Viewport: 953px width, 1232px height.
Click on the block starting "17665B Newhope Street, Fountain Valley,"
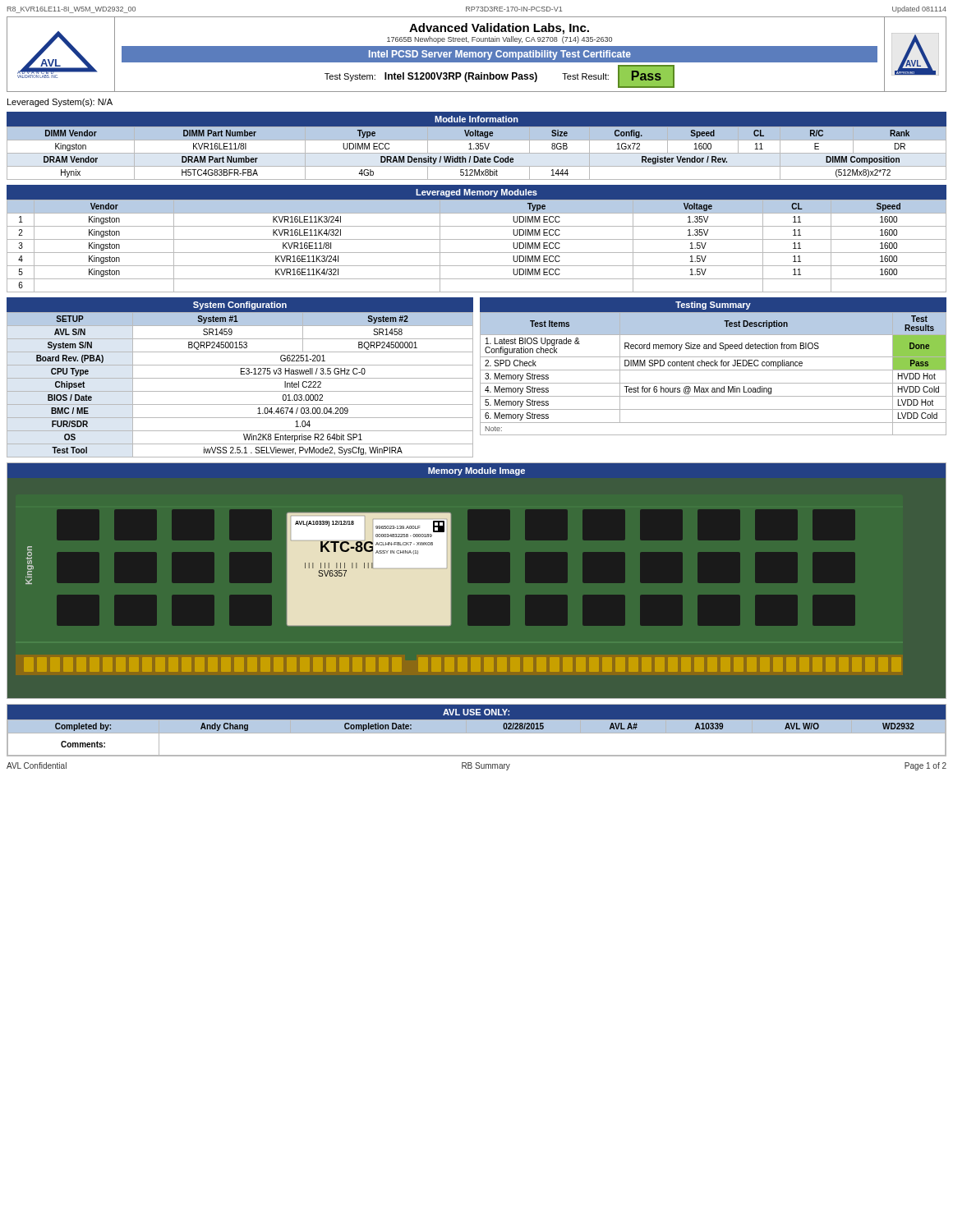[x=500, y=39]
